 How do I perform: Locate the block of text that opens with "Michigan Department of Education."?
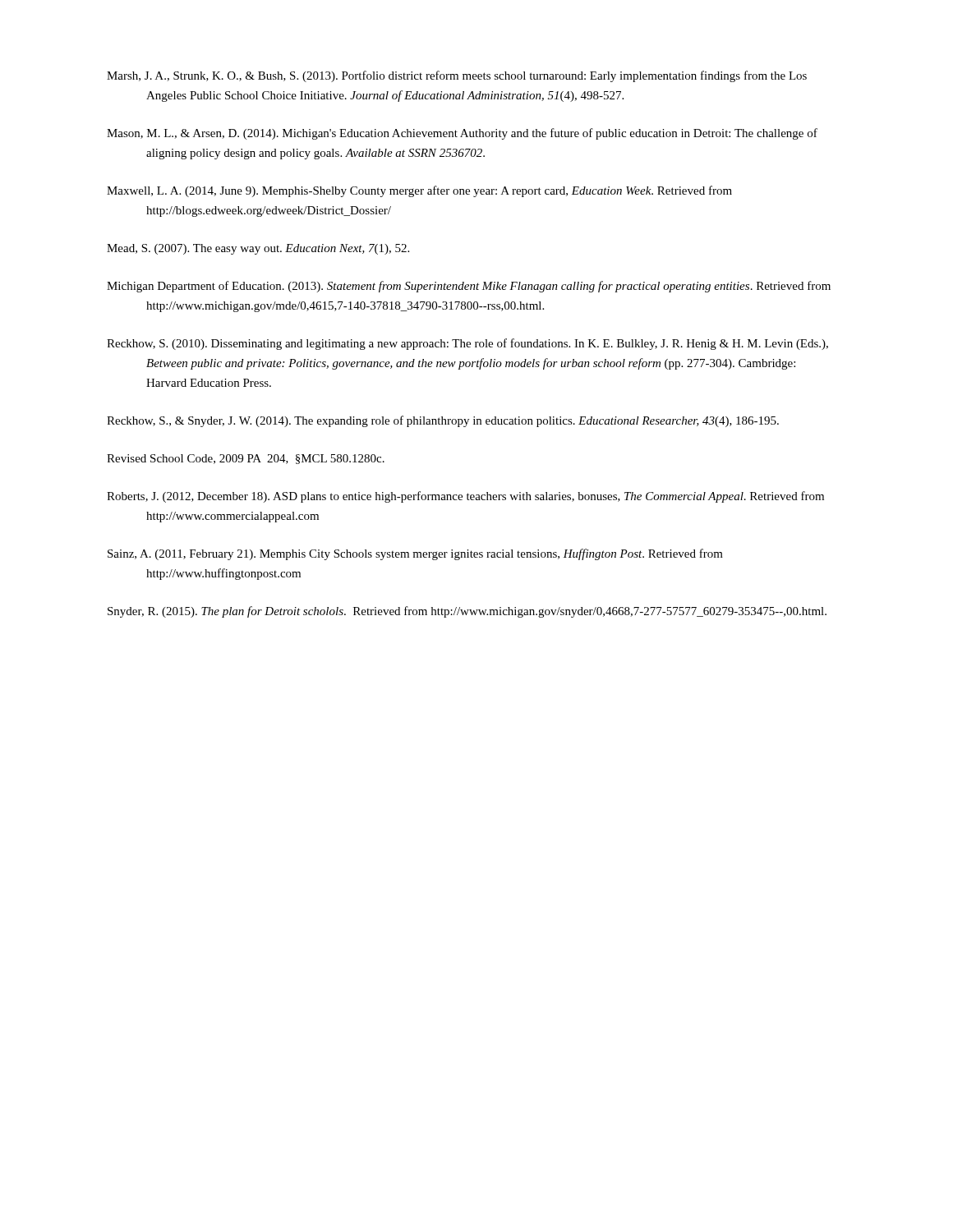tap(469, 296)
